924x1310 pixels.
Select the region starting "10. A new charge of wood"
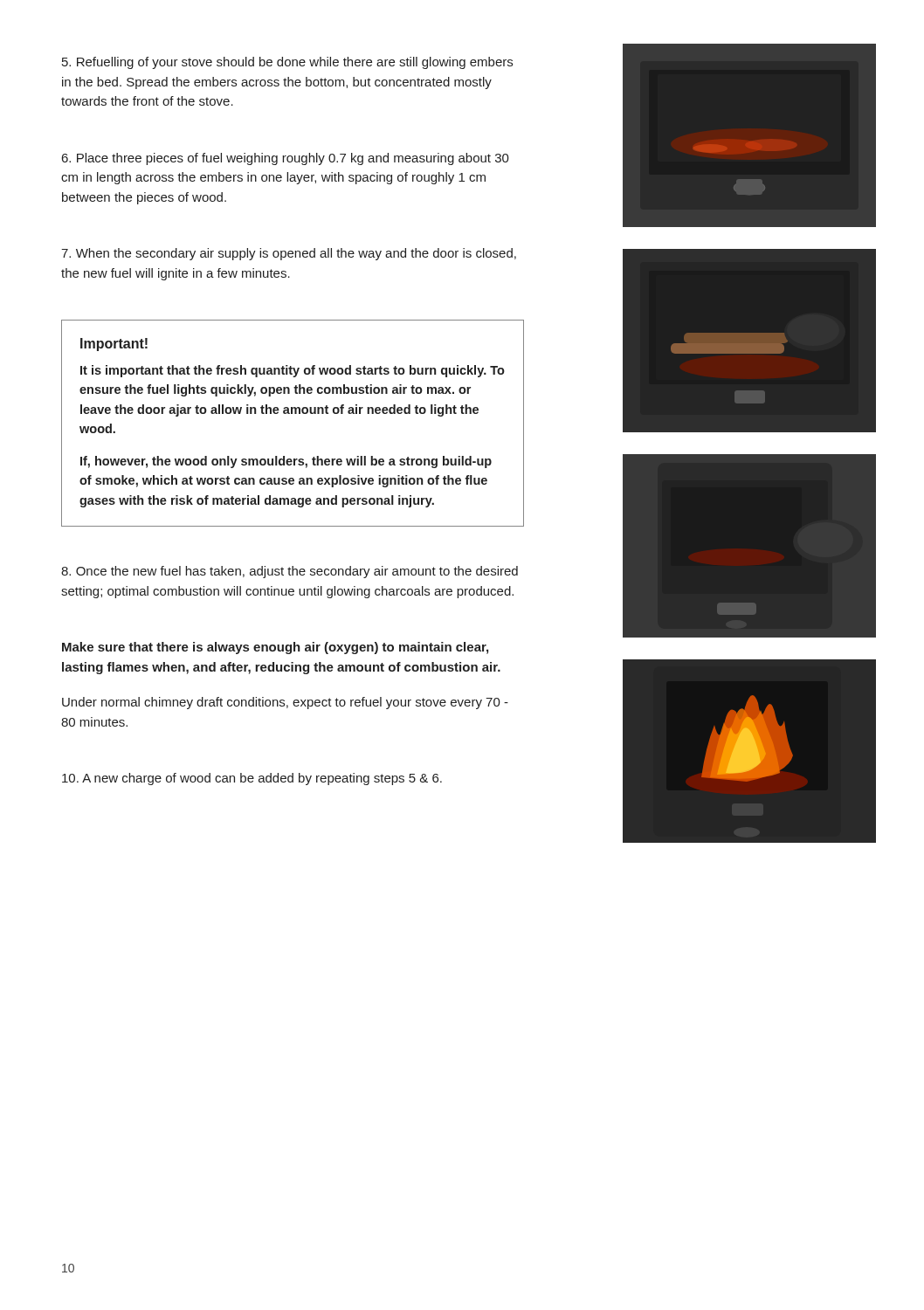252,778
